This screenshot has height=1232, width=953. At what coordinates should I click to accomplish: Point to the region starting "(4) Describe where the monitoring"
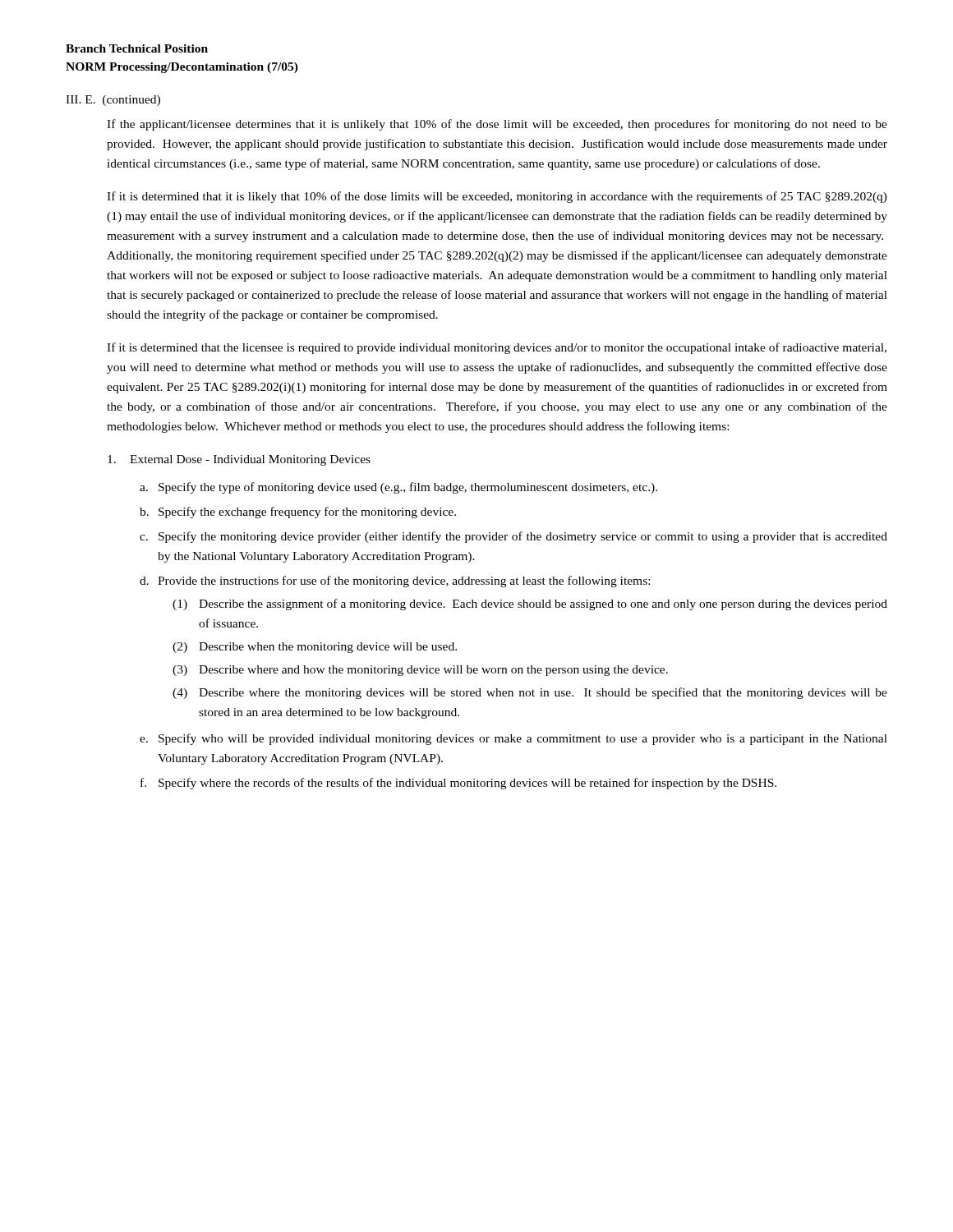click(530, 702)
